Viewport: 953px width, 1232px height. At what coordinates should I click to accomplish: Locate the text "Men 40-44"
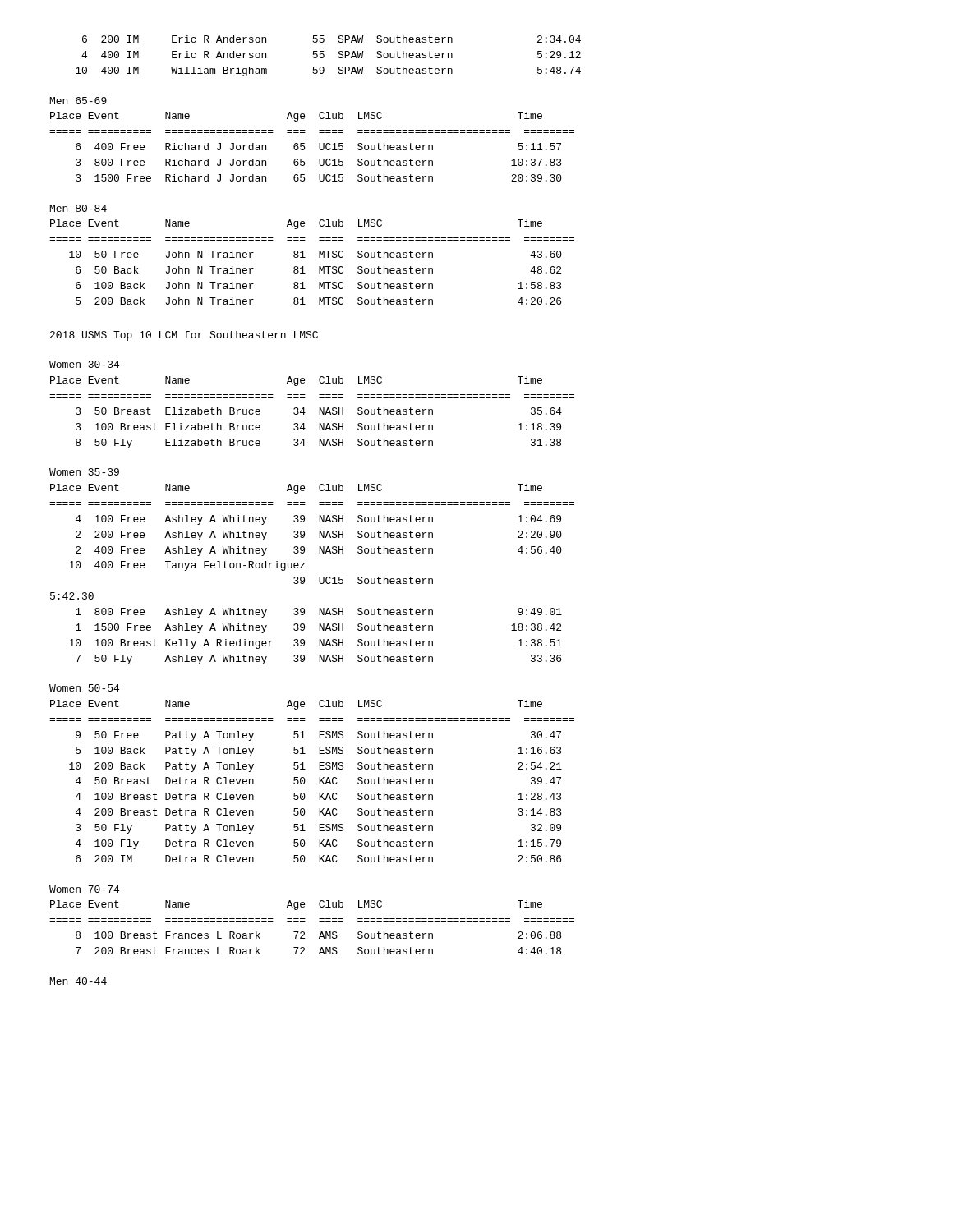(78, 981)
